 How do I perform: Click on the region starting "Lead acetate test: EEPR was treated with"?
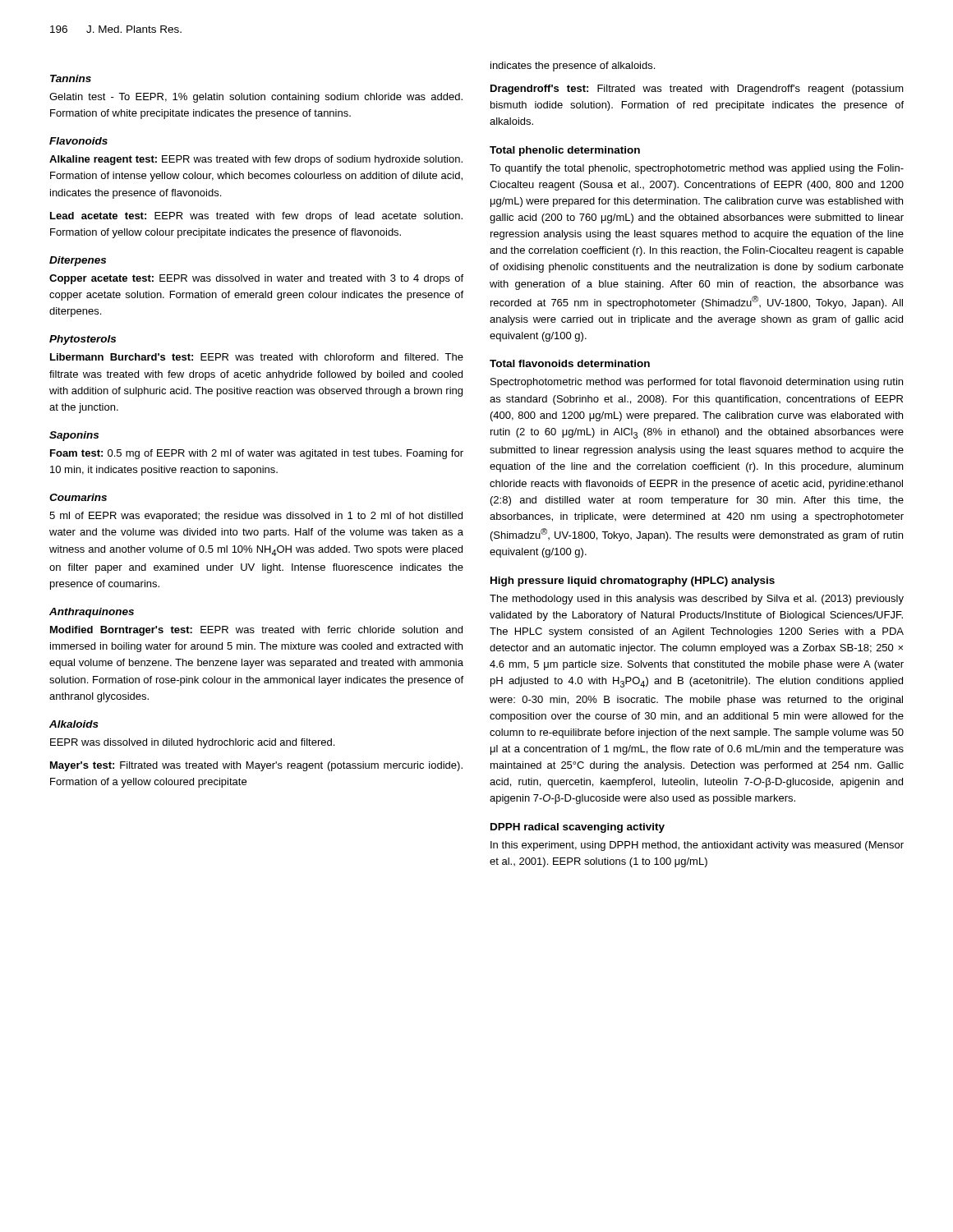coord(256,224)
